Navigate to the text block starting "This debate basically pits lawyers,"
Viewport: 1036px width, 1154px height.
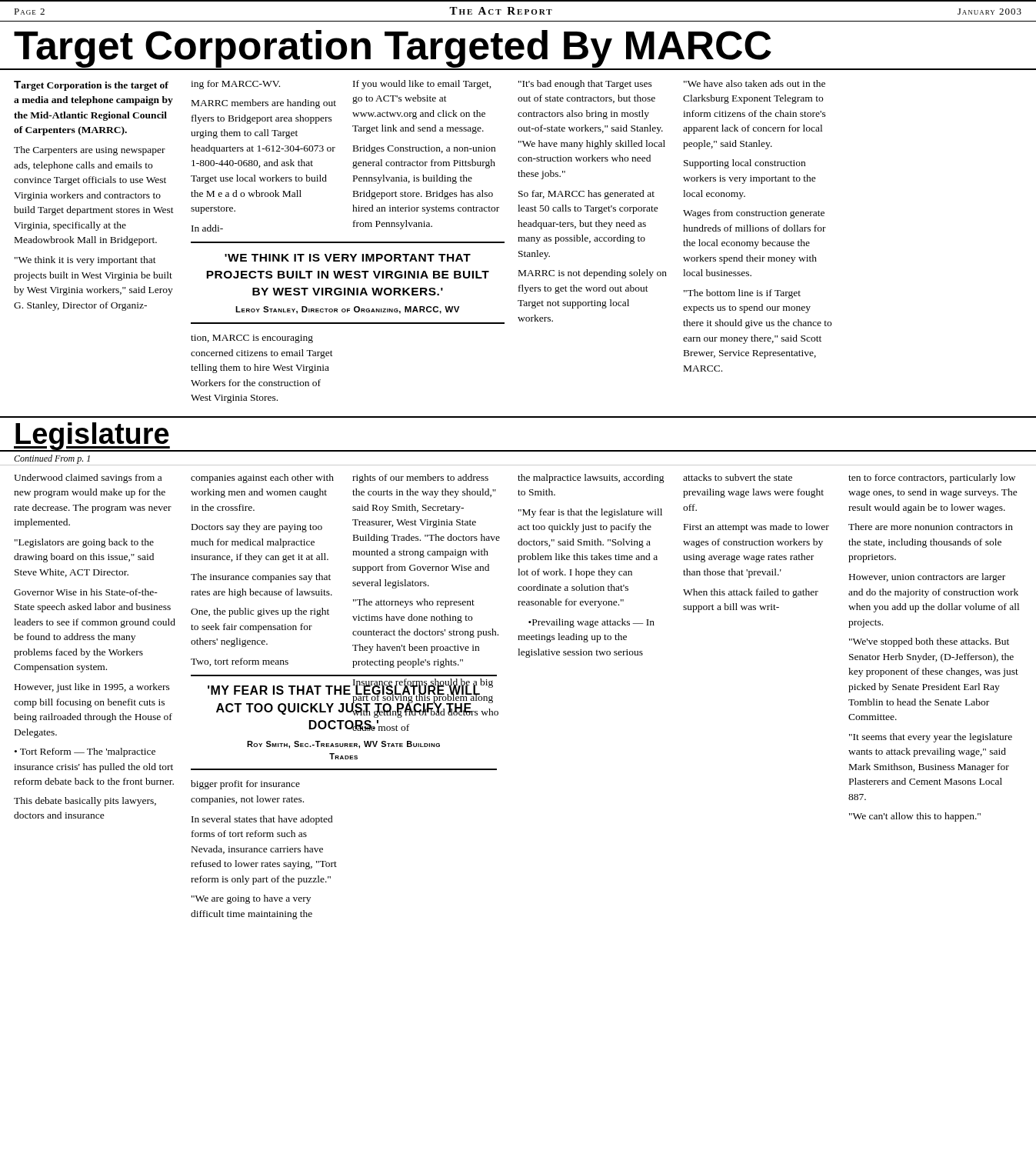pyautogui.click(x=95, y=808)
